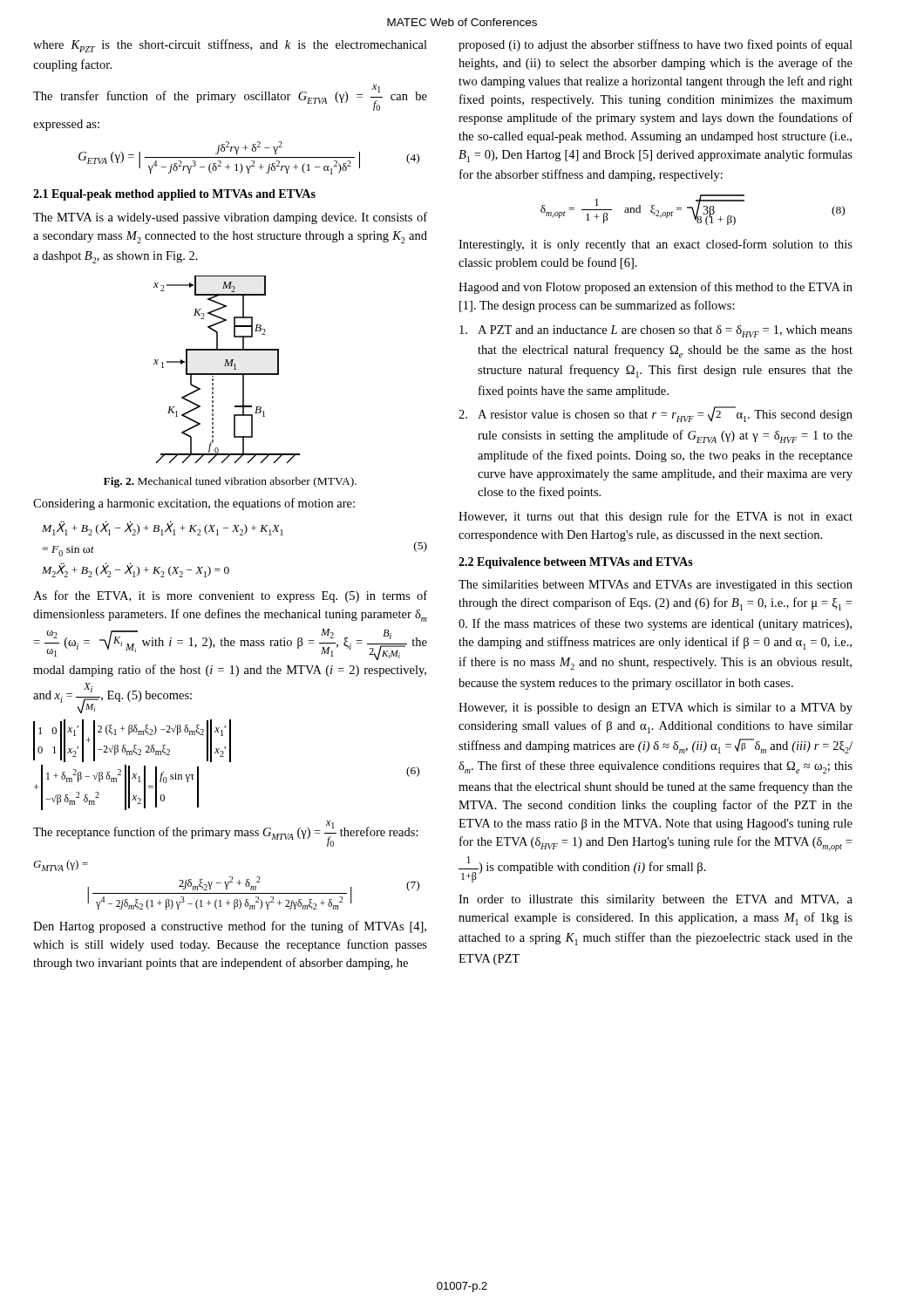Click on the formula containing "GMTVA (γ) = | 2jδmξ2γ"
Viewport: 924px width, 1308px height.
point(230,885)
